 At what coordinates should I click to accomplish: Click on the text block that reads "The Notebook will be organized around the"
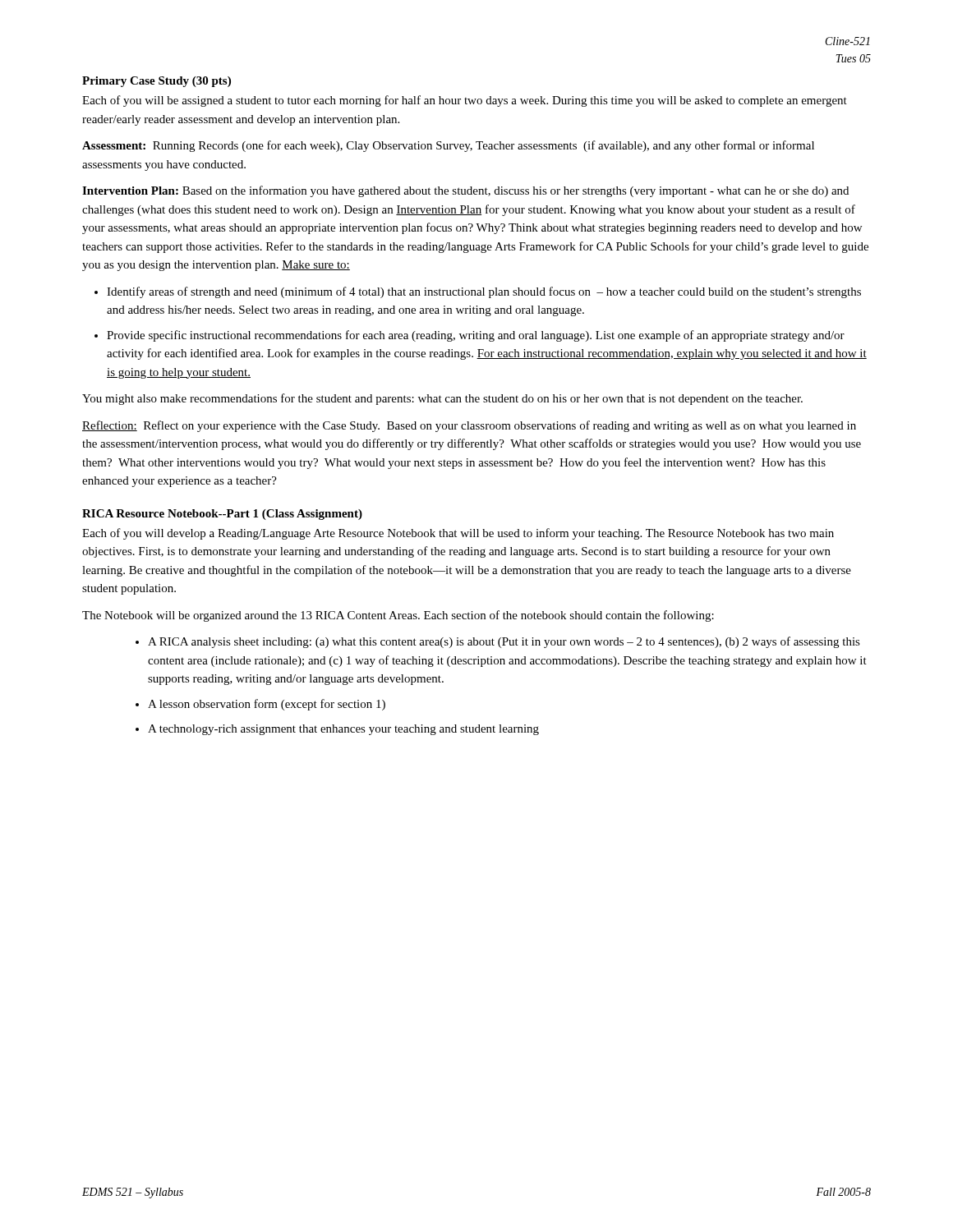[x=476, y=615]
